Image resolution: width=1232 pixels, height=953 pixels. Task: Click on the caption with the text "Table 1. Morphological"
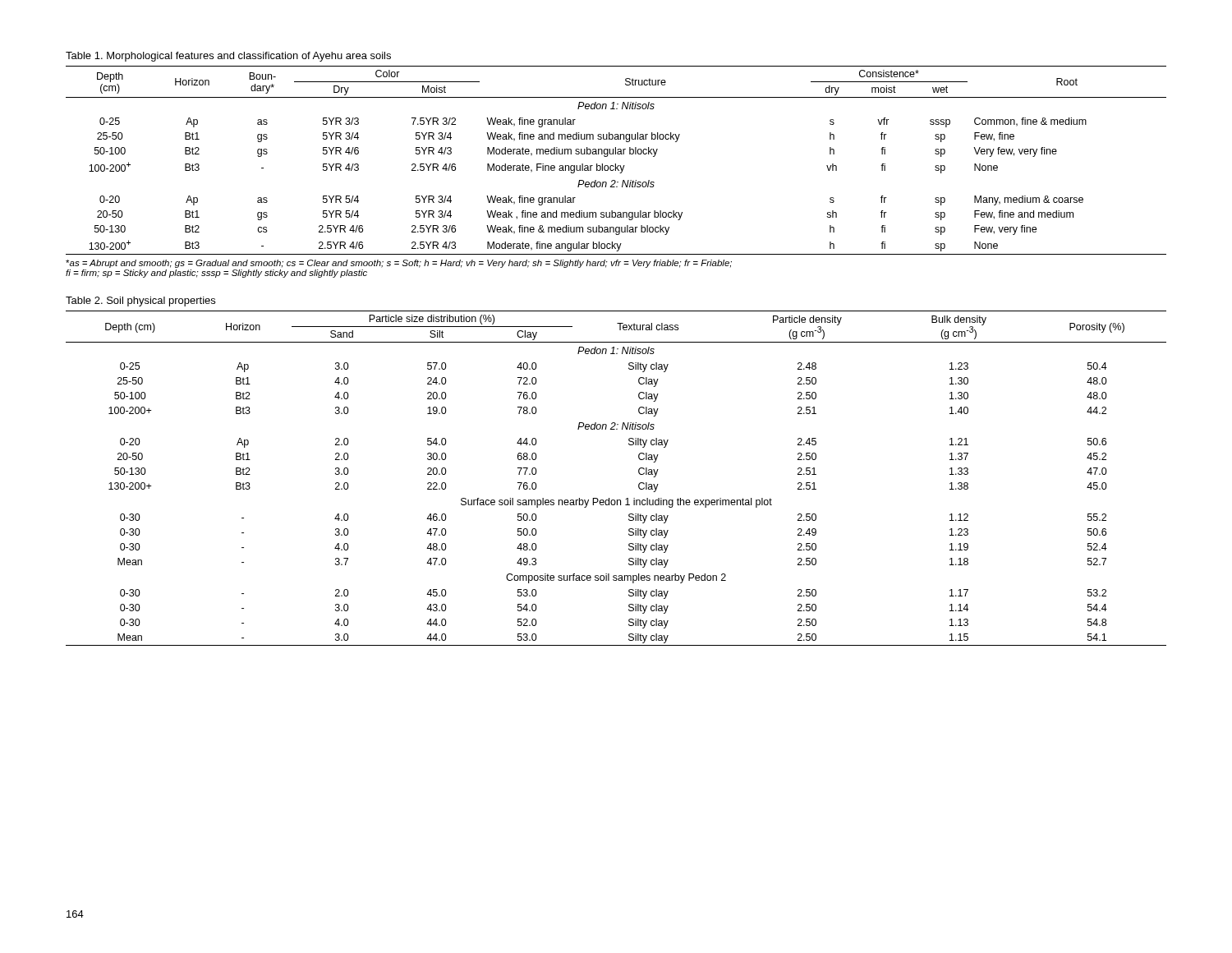[229, 55]
